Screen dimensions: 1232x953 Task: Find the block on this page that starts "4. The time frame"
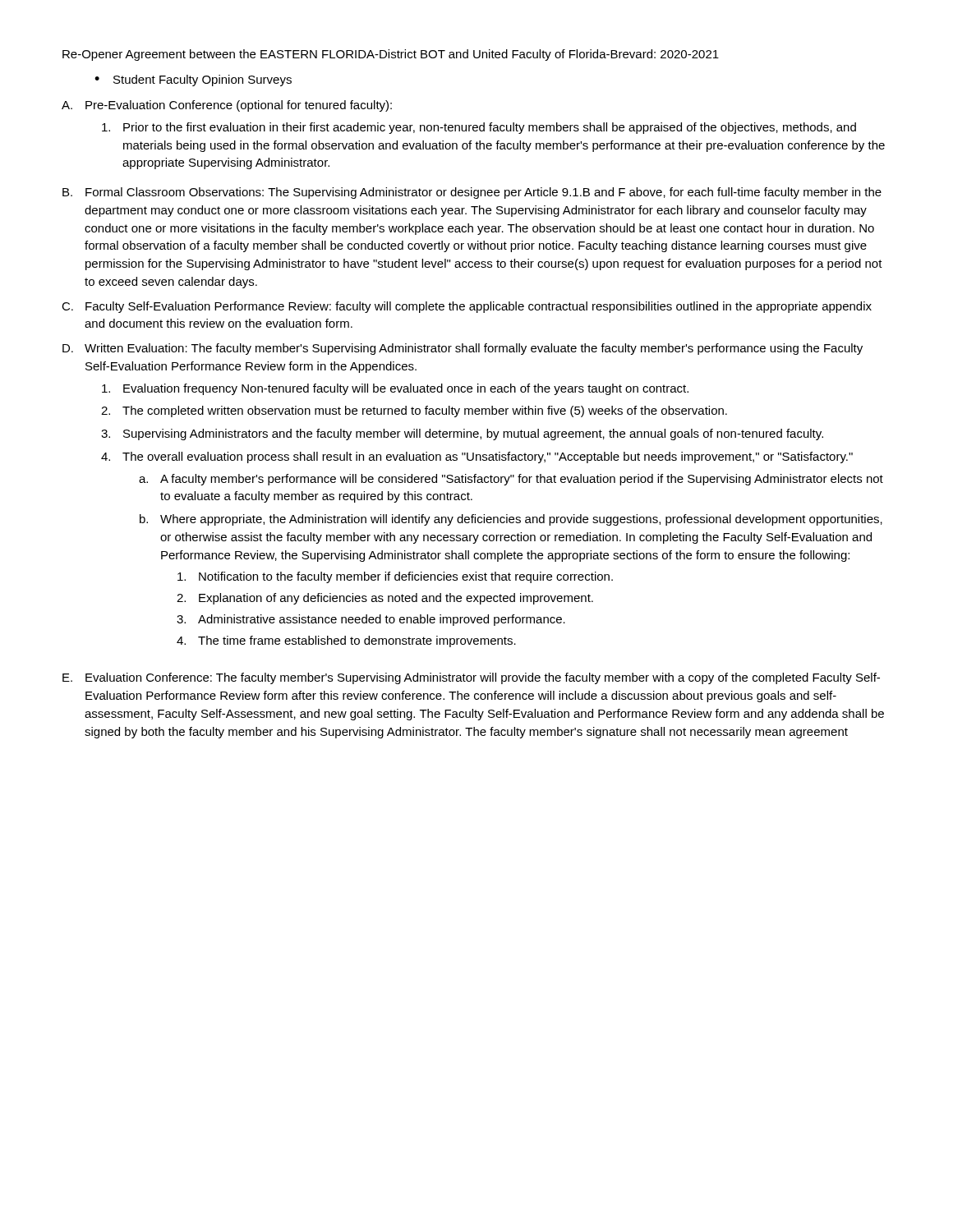coord(346,641)
